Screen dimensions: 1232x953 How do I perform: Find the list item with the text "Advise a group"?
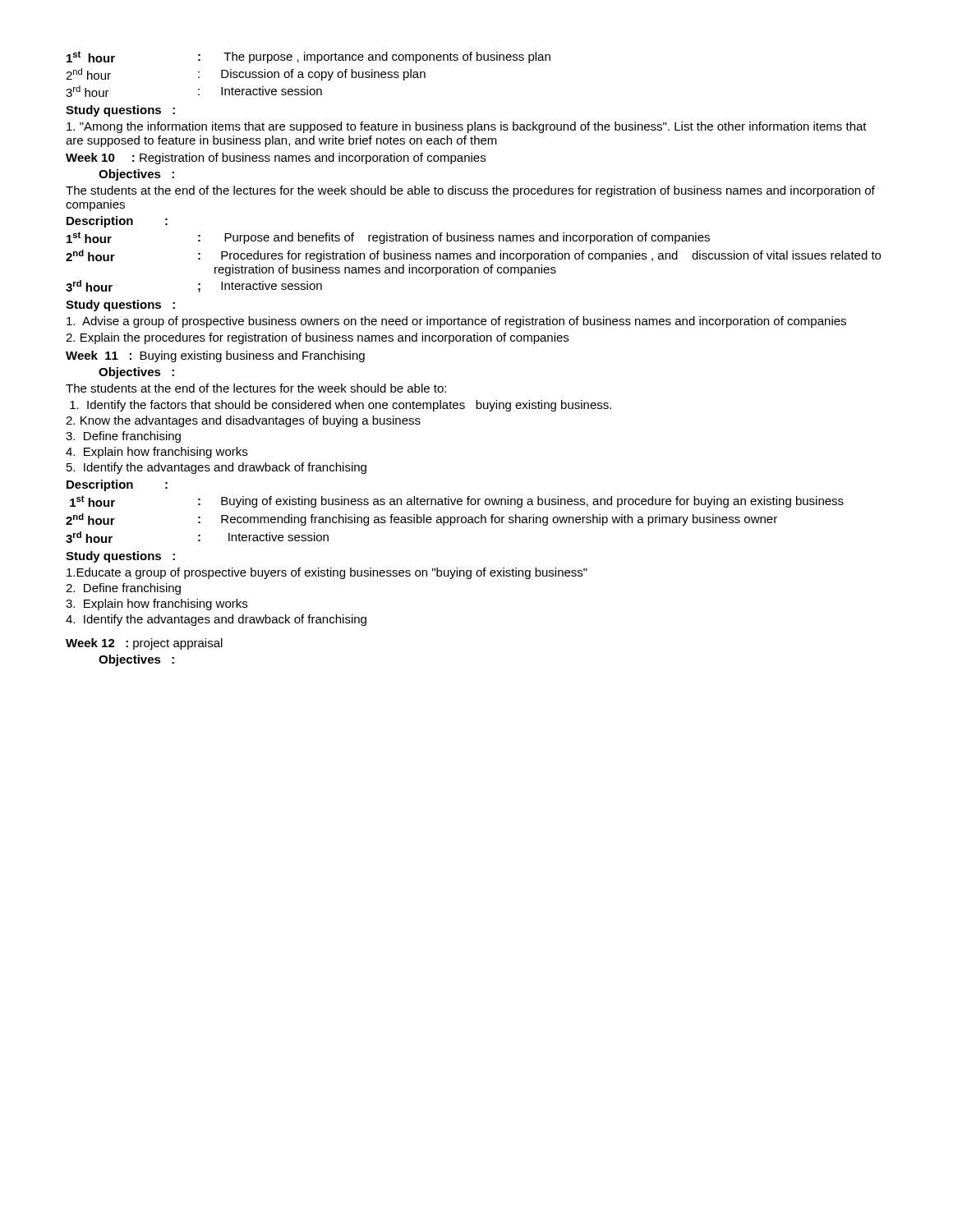tap(456, 321)
